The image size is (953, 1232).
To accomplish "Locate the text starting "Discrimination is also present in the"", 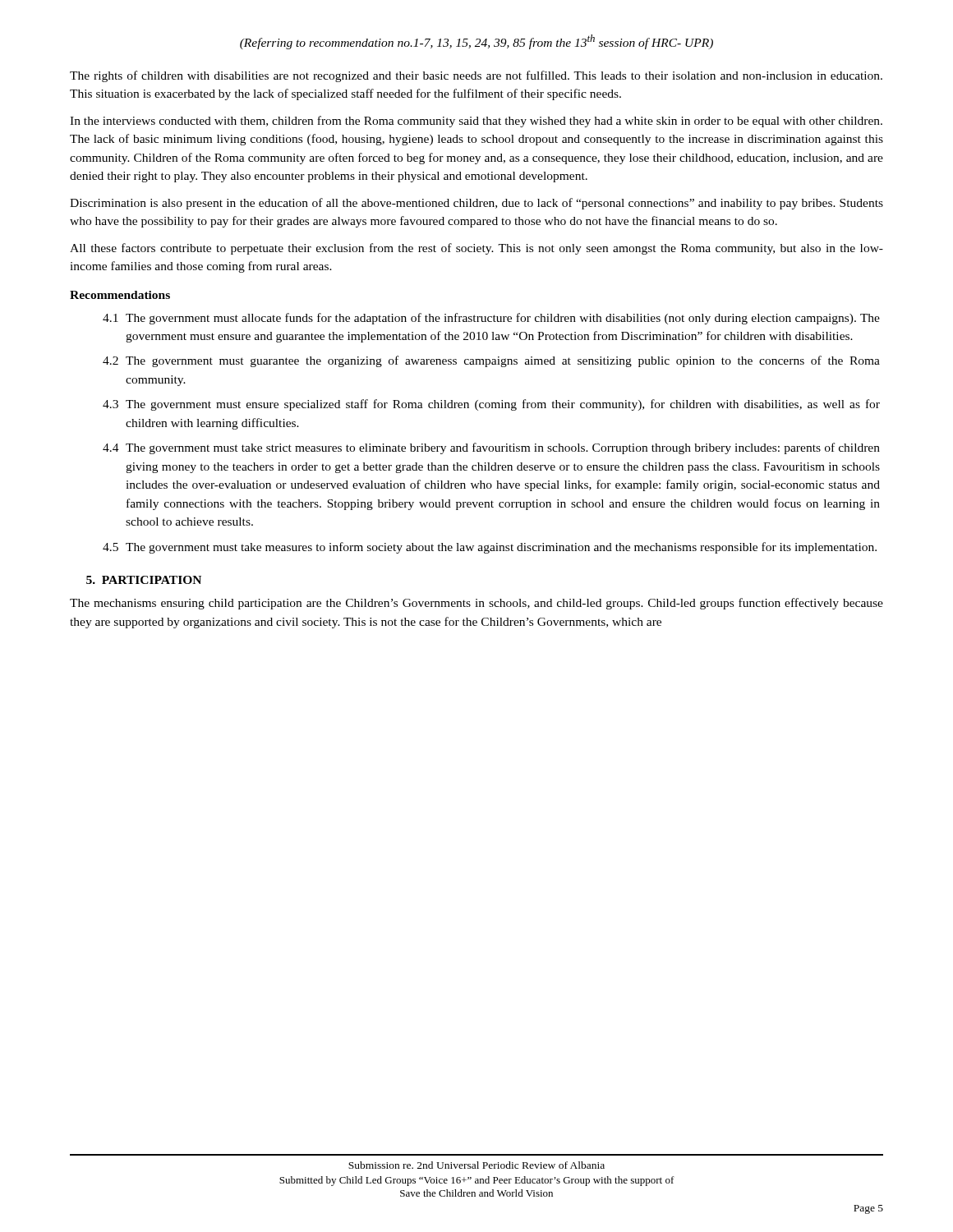I will pyautogui.click(x=476, y=211).
